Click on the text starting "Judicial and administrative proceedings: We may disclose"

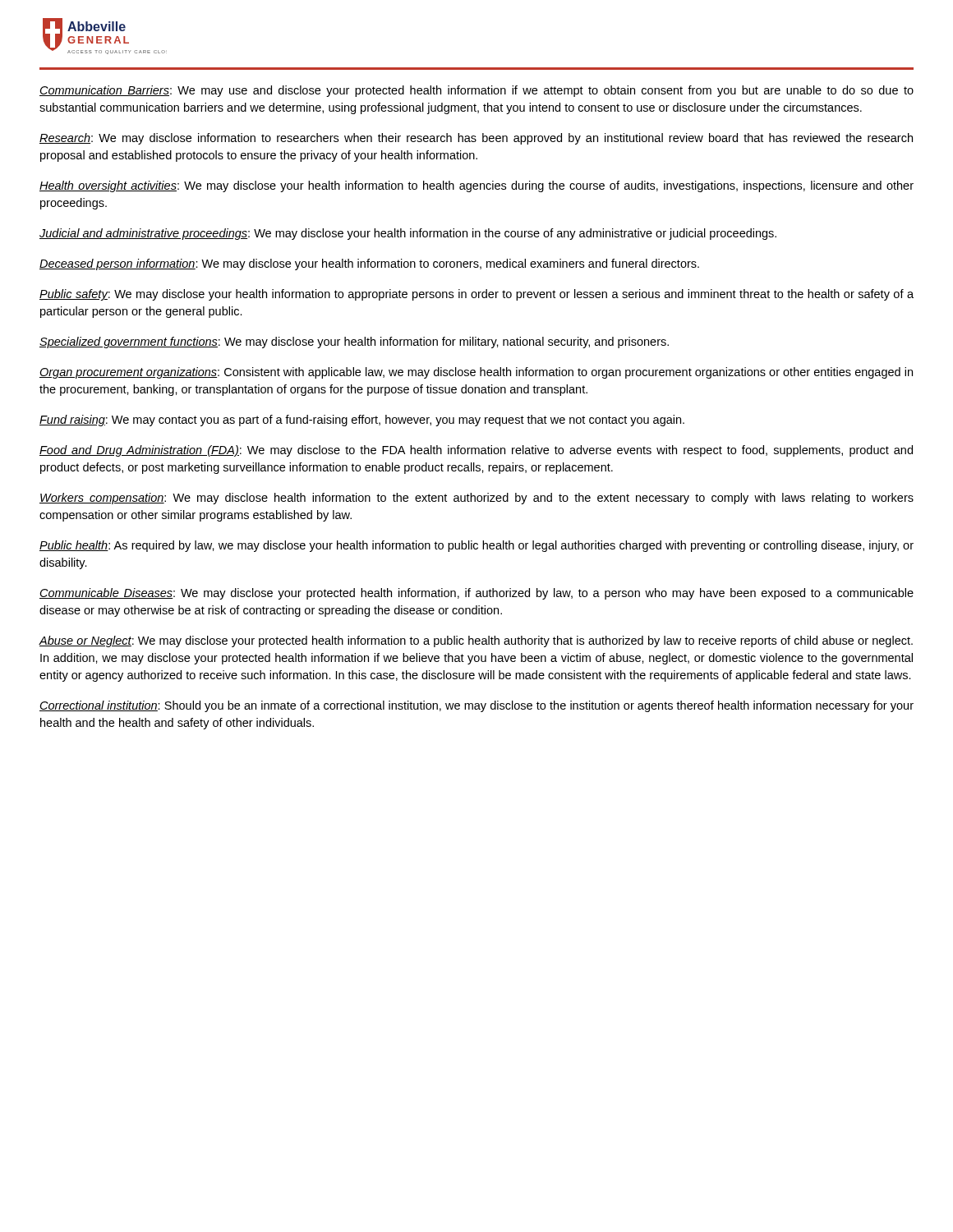409,233
